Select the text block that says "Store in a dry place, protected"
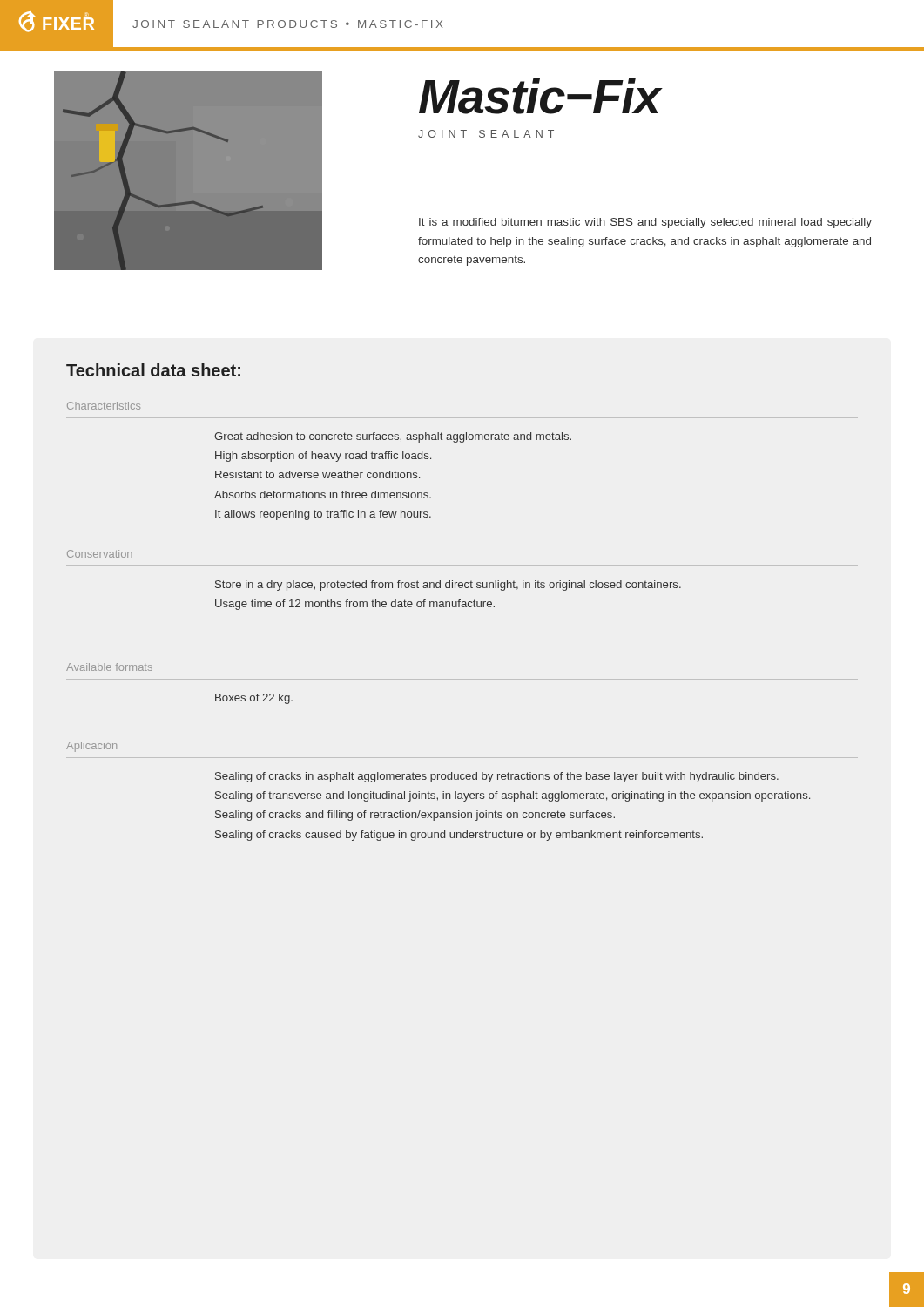 click(x=448, y=594)
